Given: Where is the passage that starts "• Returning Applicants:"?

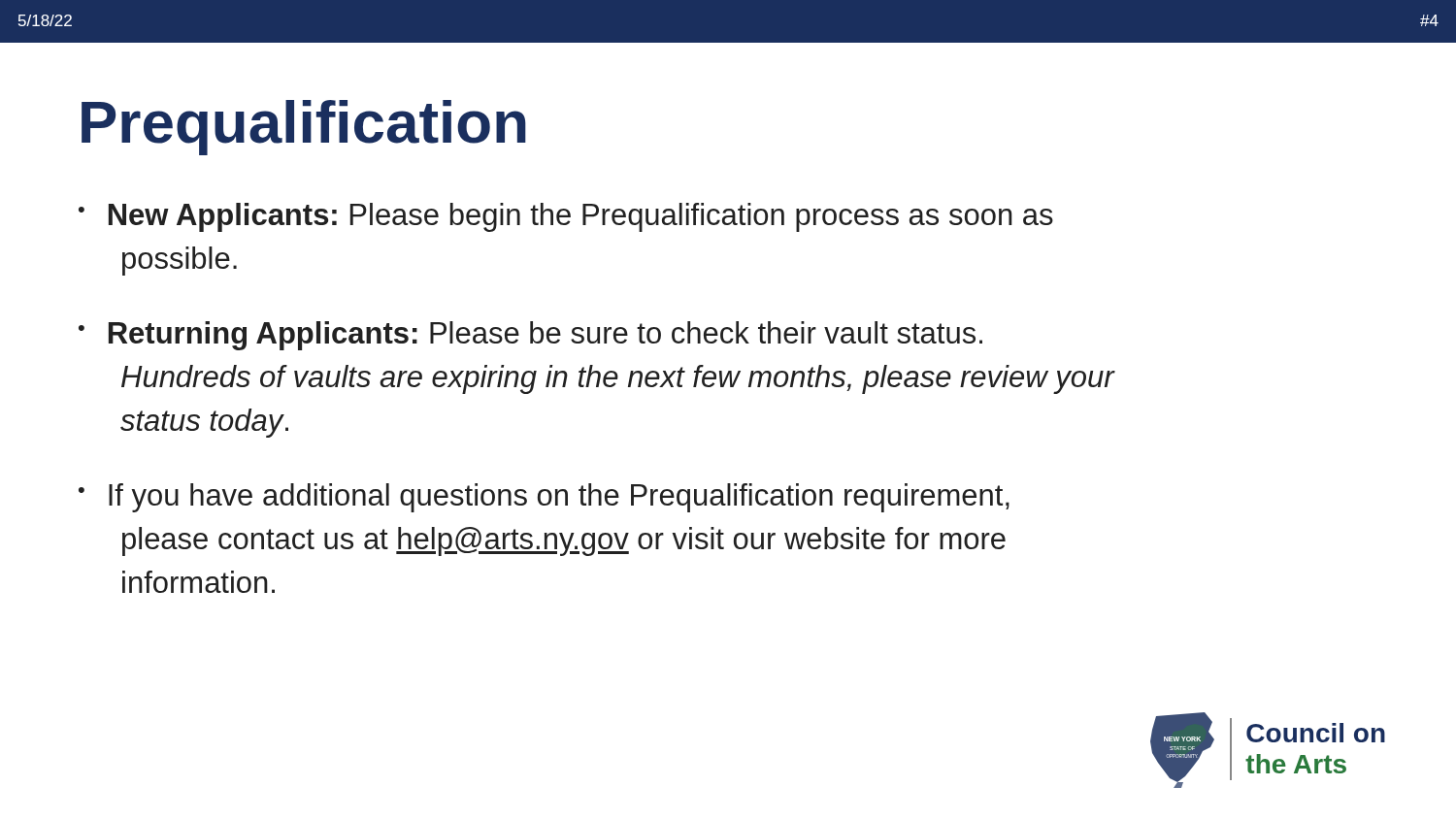Looking at the screenshot, I should 531,334.
